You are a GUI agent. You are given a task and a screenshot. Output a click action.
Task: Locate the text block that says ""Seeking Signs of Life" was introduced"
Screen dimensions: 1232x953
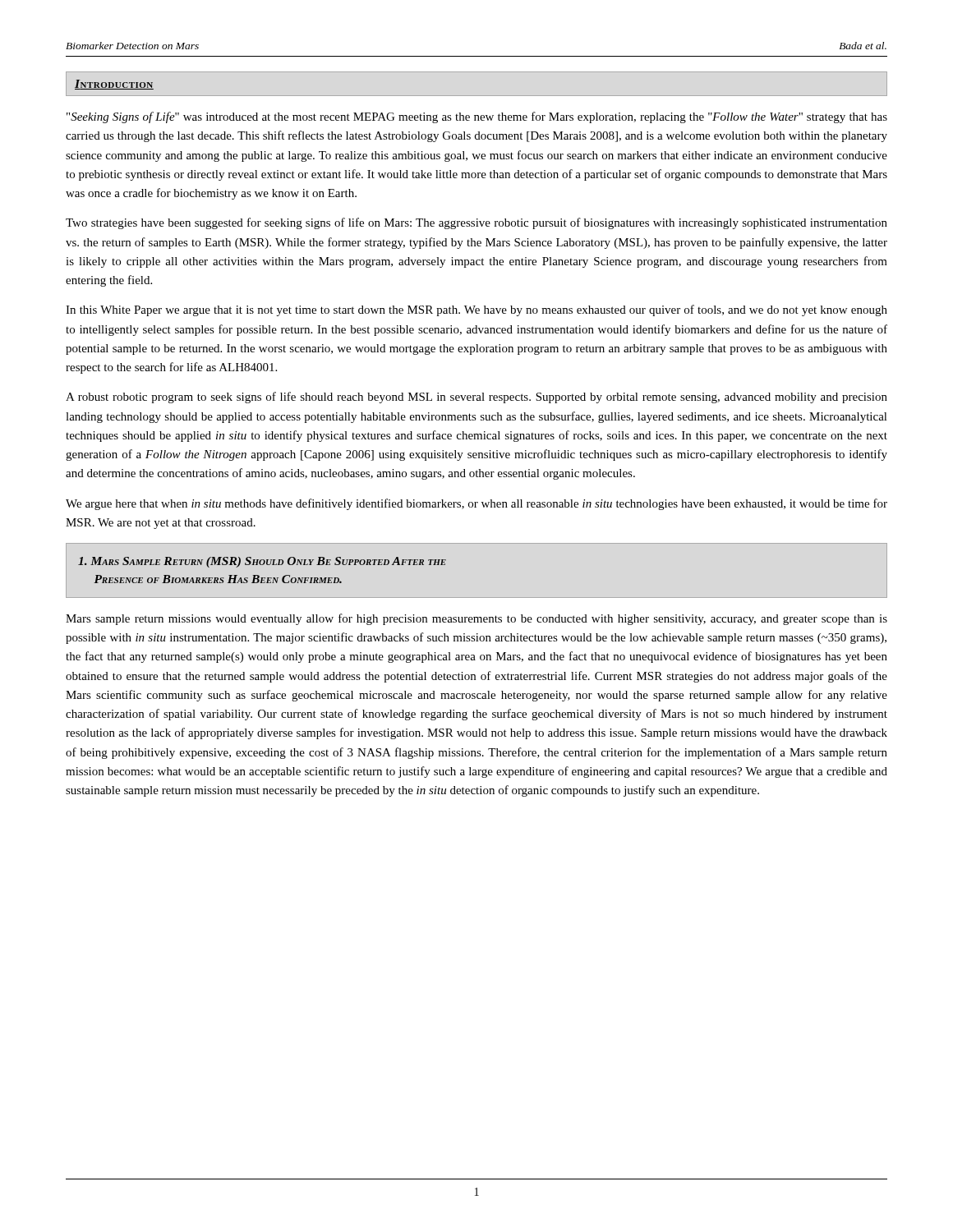(x=476, y=155)
